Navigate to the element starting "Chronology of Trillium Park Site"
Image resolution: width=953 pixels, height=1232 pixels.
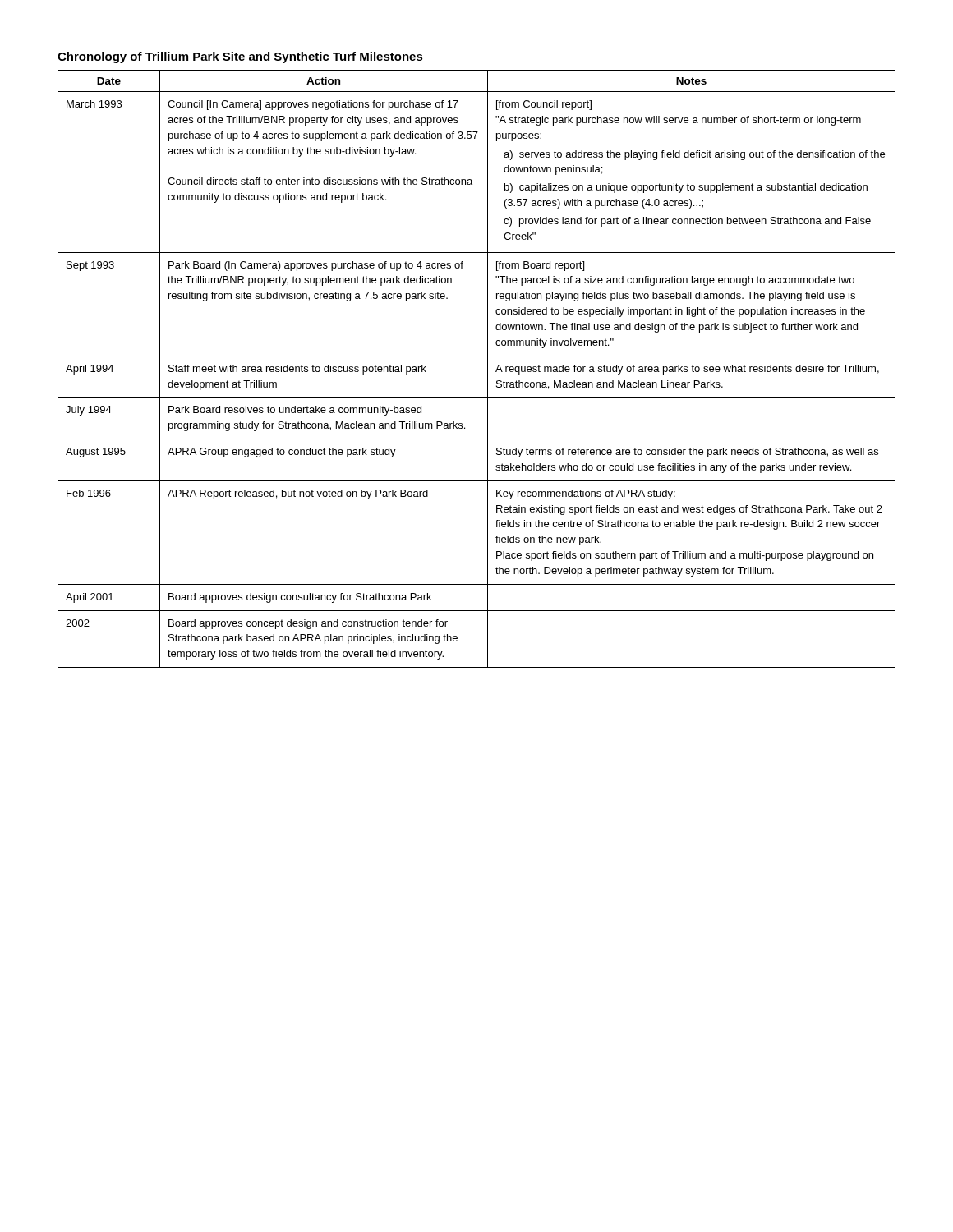[240, 56]
